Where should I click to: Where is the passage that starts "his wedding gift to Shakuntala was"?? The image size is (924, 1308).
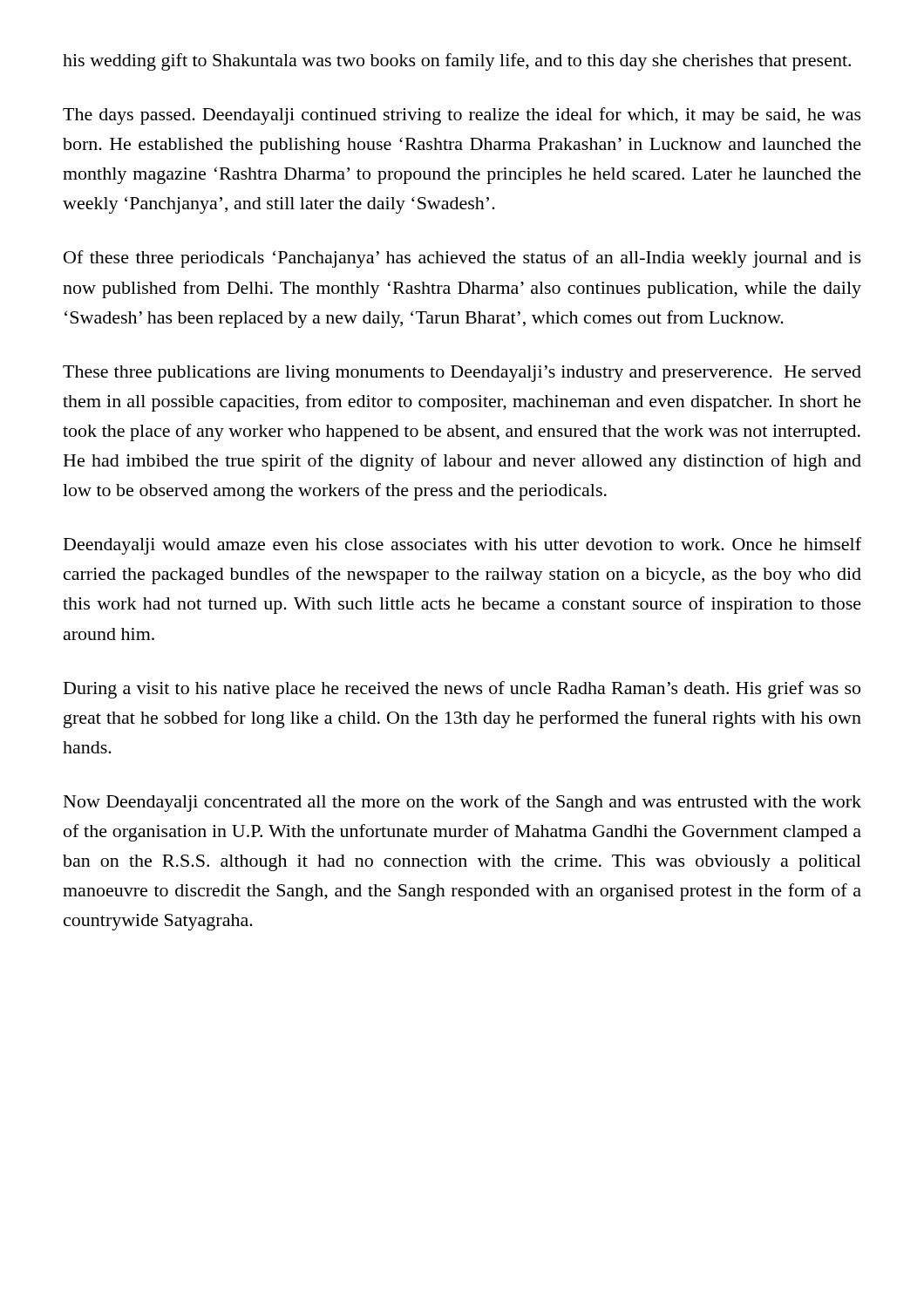point(457,60)
